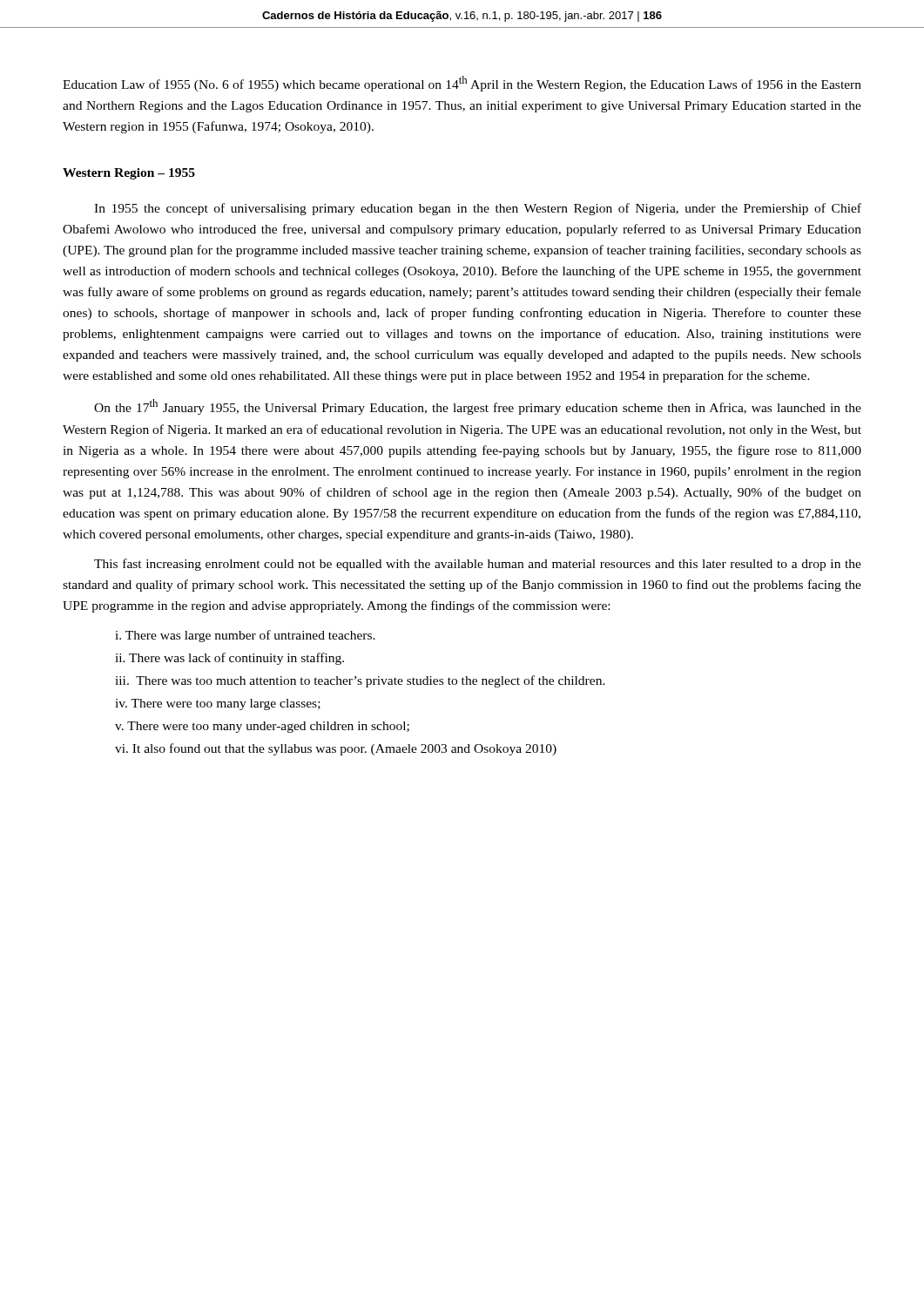Find the text block containing "On the 17th January 1955,"
The image size is (924, 1307).
pos(462,469)
